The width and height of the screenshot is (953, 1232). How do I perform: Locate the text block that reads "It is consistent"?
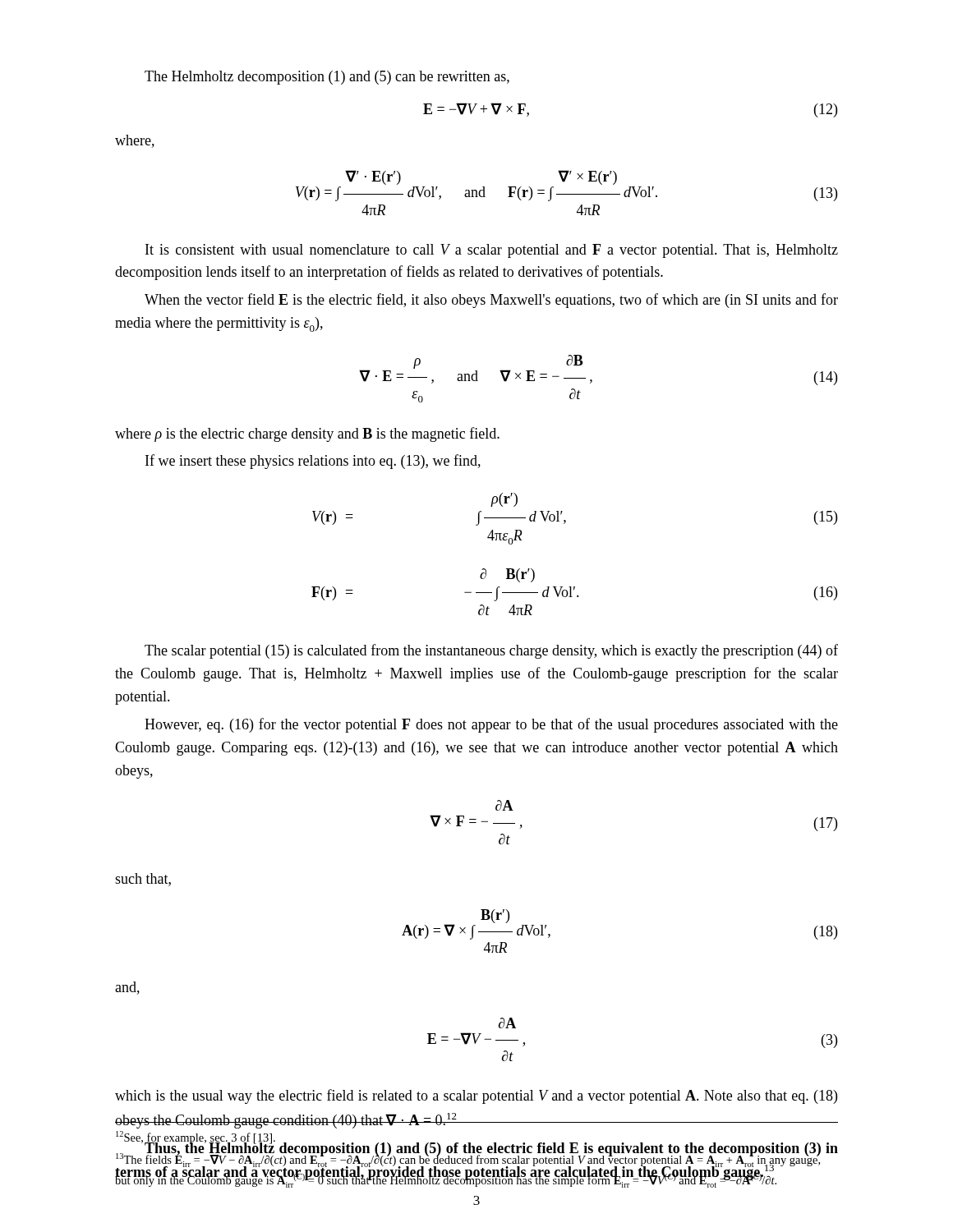pyautogui.click(x=476, y=261)
